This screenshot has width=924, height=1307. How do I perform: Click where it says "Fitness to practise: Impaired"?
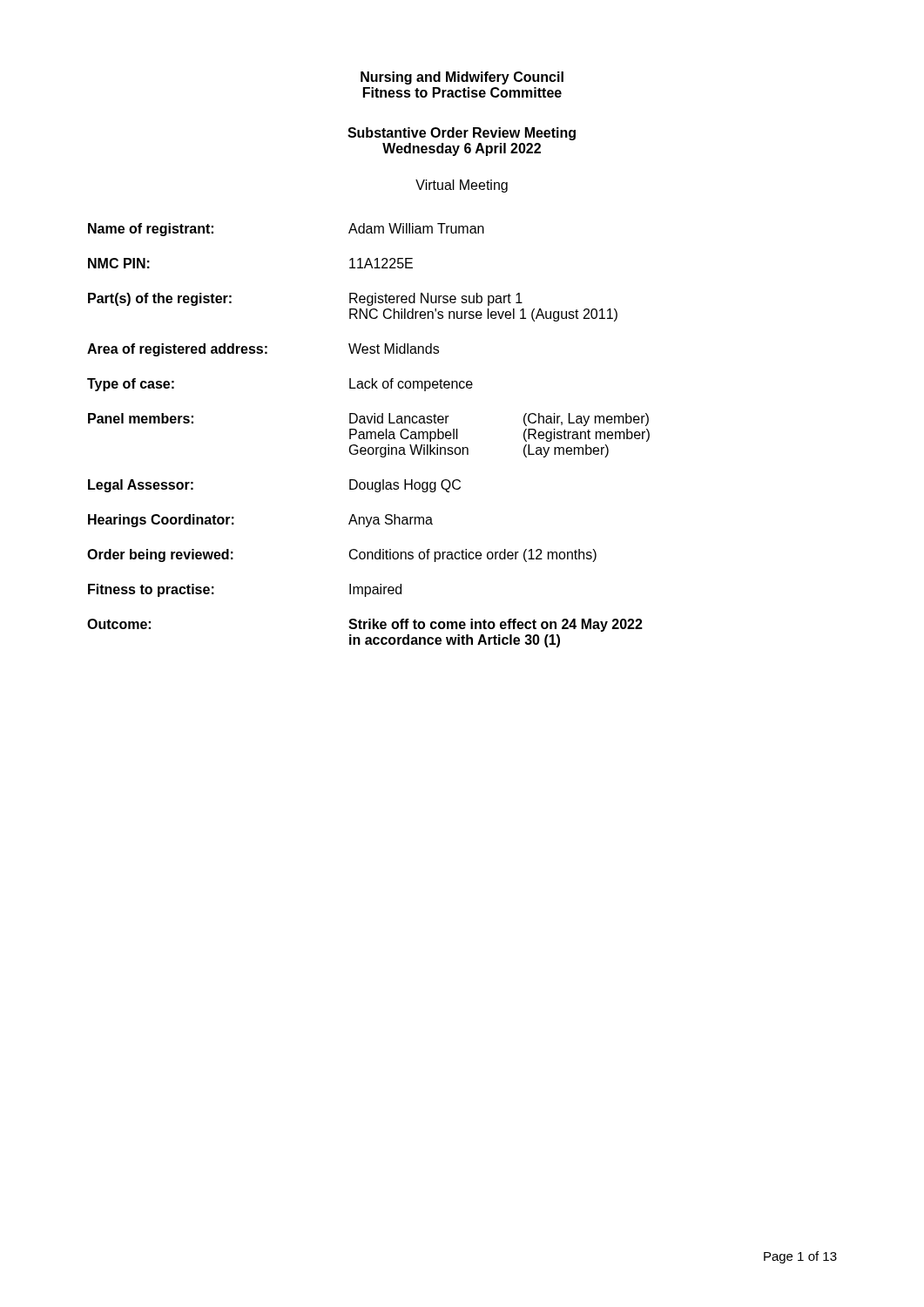coord(146,590)
